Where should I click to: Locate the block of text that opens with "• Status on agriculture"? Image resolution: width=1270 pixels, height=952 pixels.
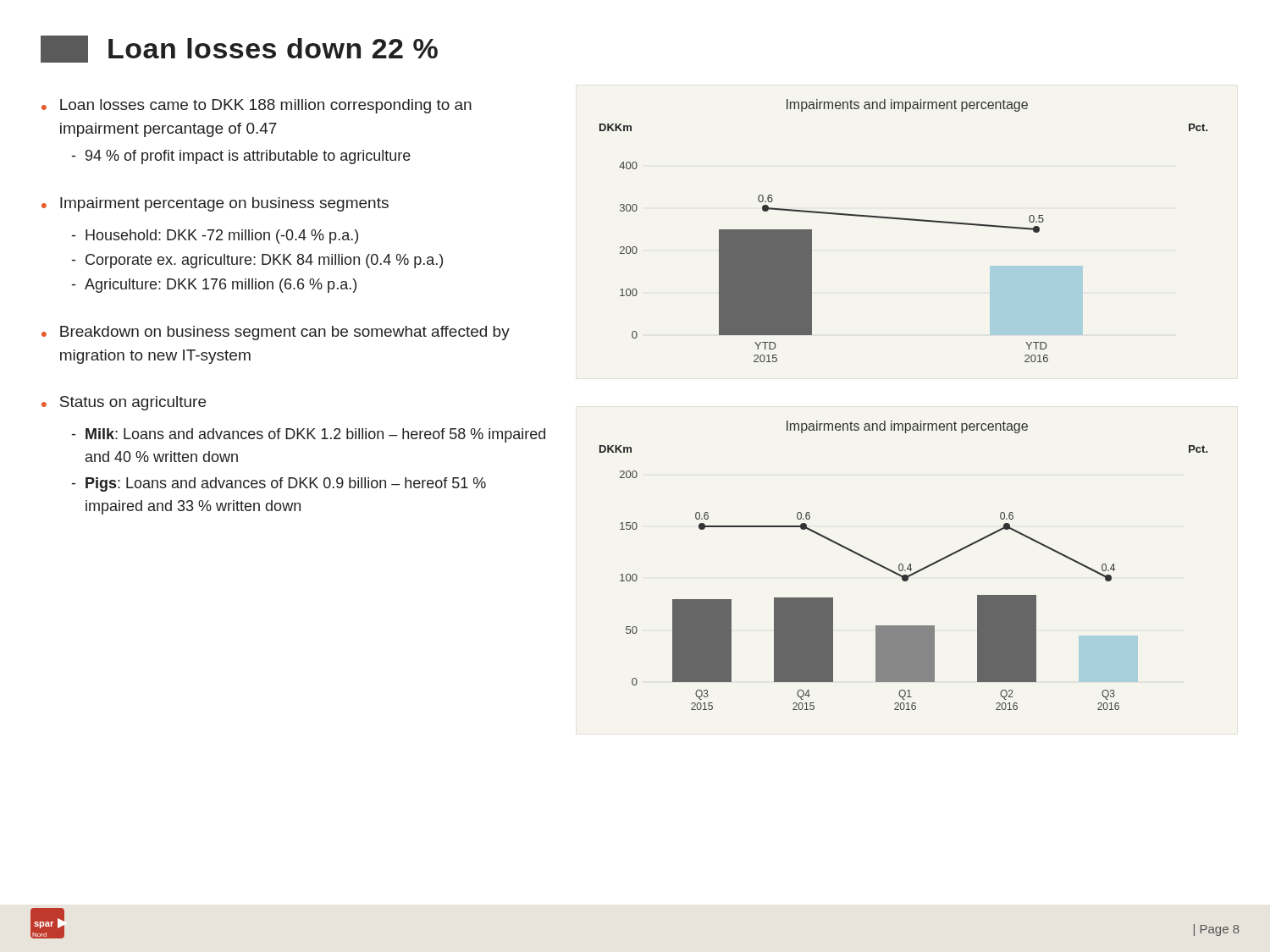(x=124, y=403)
